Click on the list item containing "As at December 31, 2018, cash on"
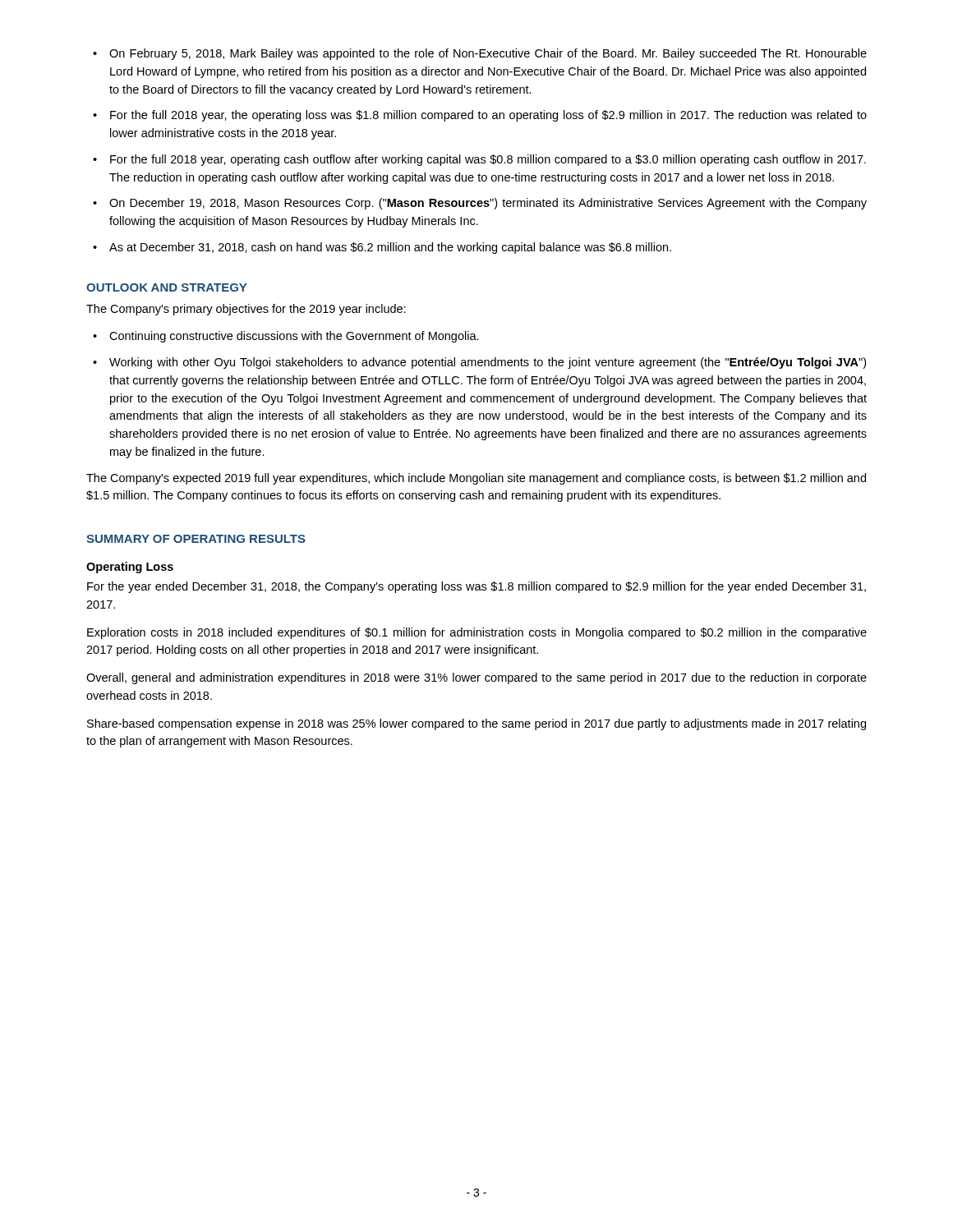The image size is (953, 1232). coord(391,247)
